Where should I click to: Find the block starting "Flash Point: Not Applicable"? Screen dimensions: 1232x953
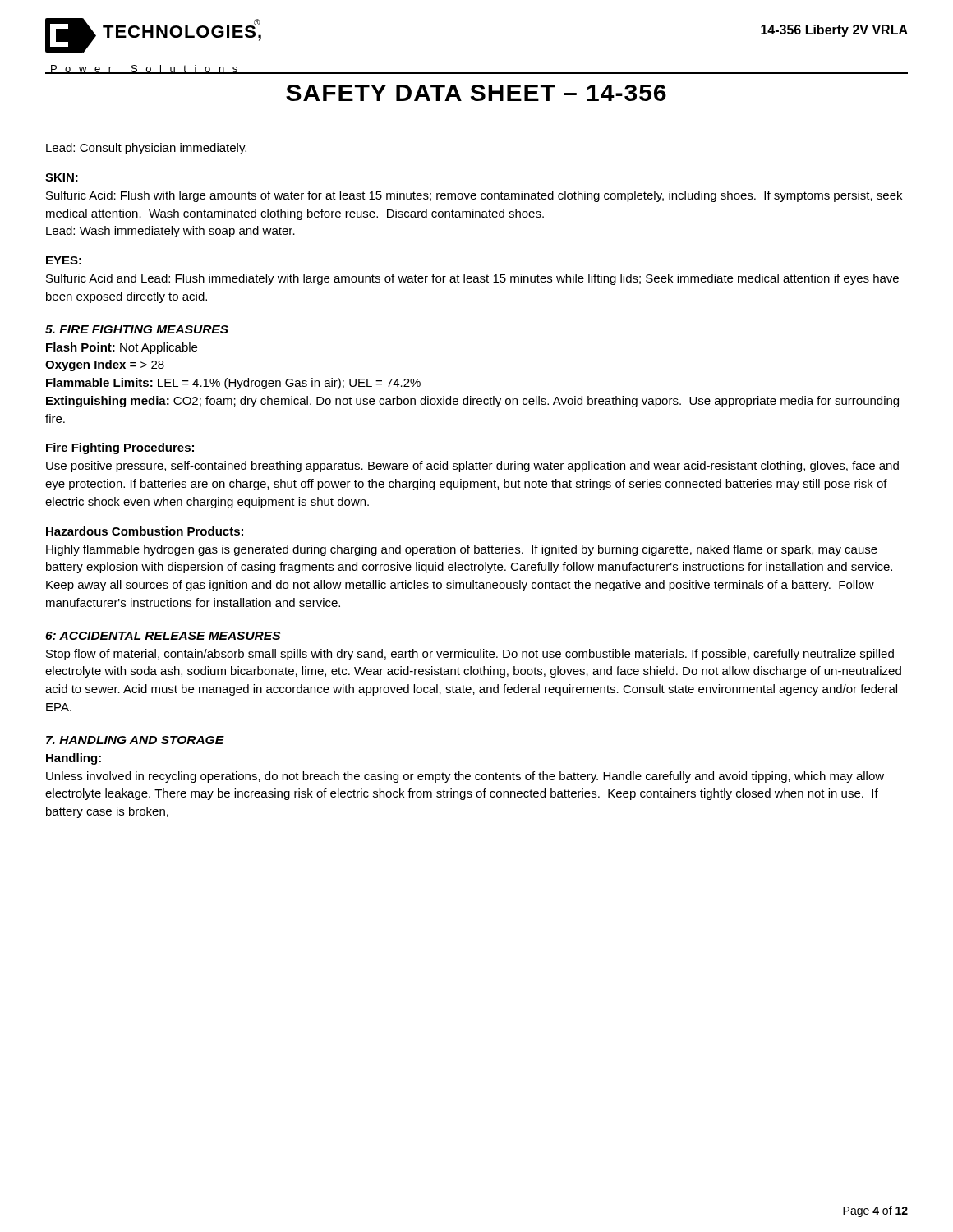pos(122,348)
